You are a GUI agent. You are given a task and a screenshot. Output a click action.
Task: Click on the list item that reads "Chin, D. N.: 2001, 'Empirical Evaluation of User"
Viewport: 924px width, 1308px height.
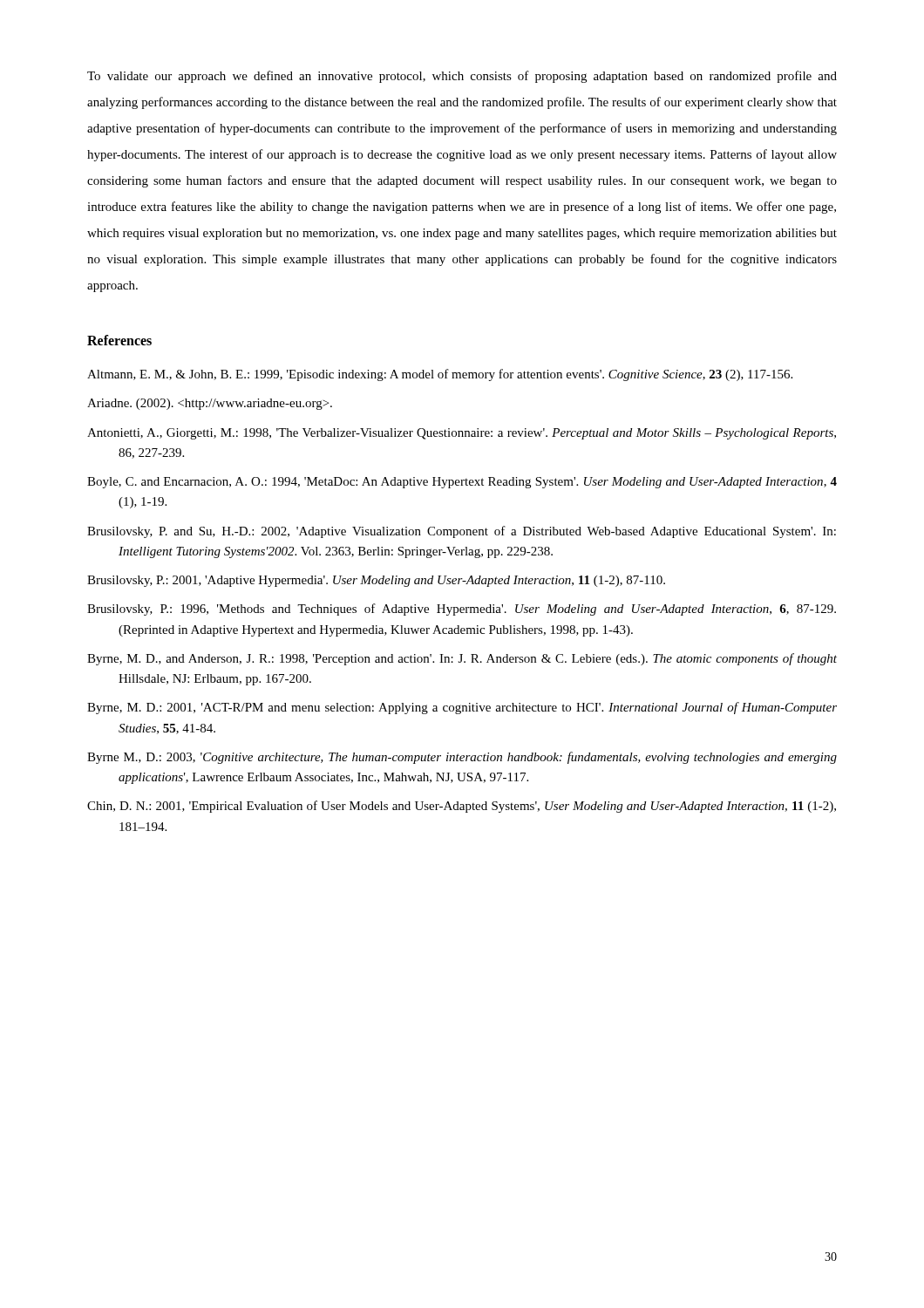click(x=462, y=816)
